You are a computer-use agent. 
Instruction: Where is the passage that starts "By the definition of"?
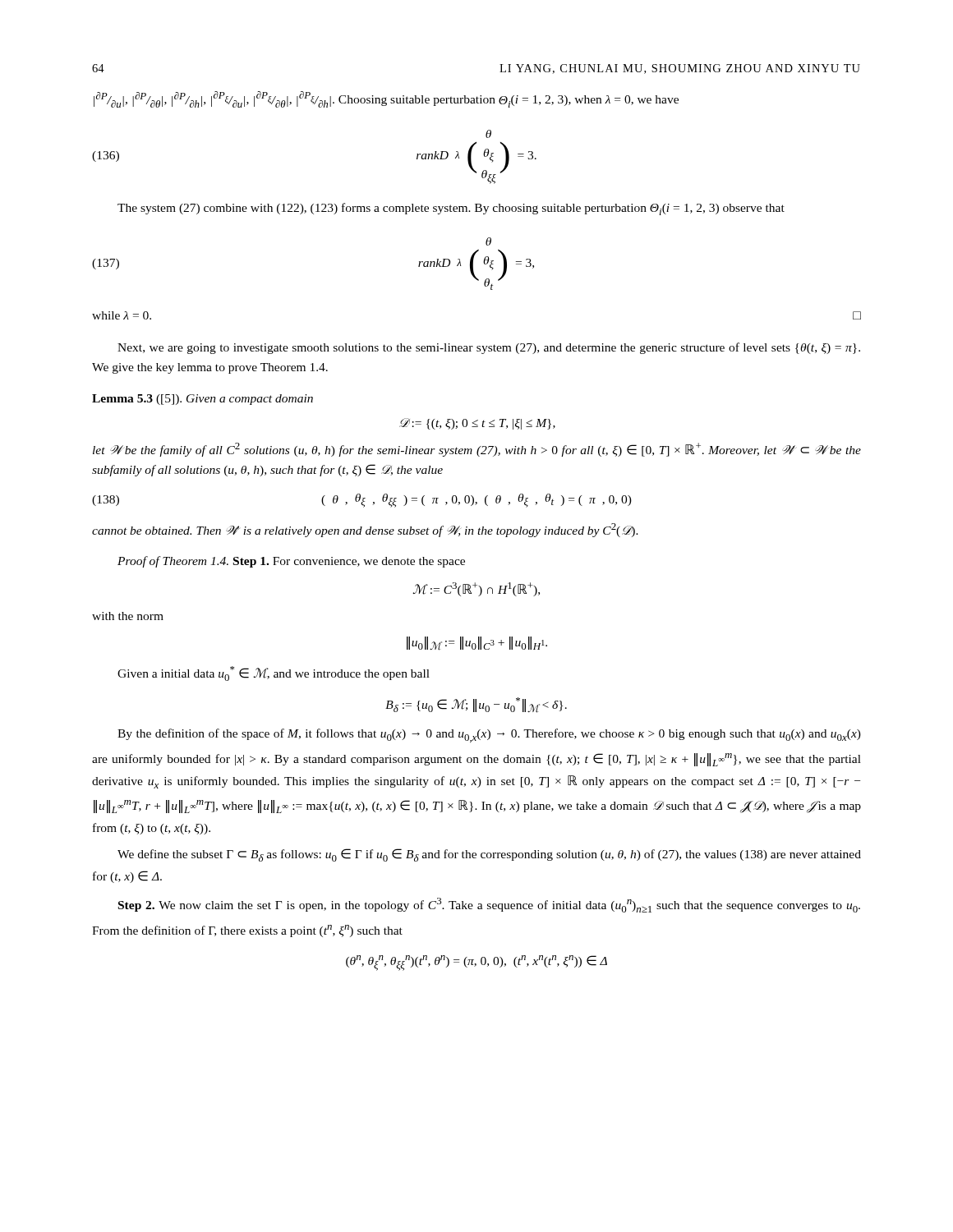pyautogui.click(x=476, y=780)
